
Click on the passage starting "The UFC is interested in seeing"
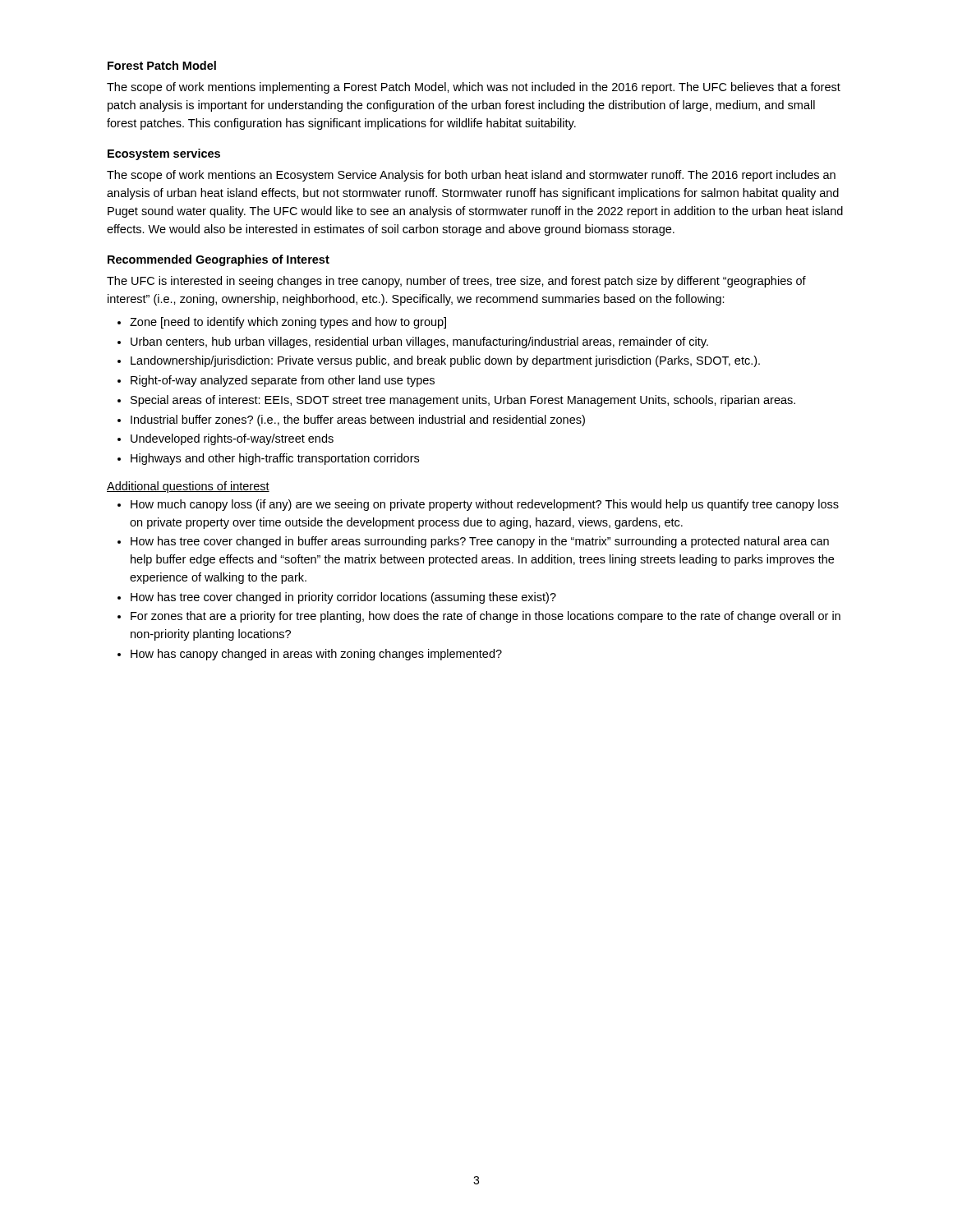click(456, 290)
